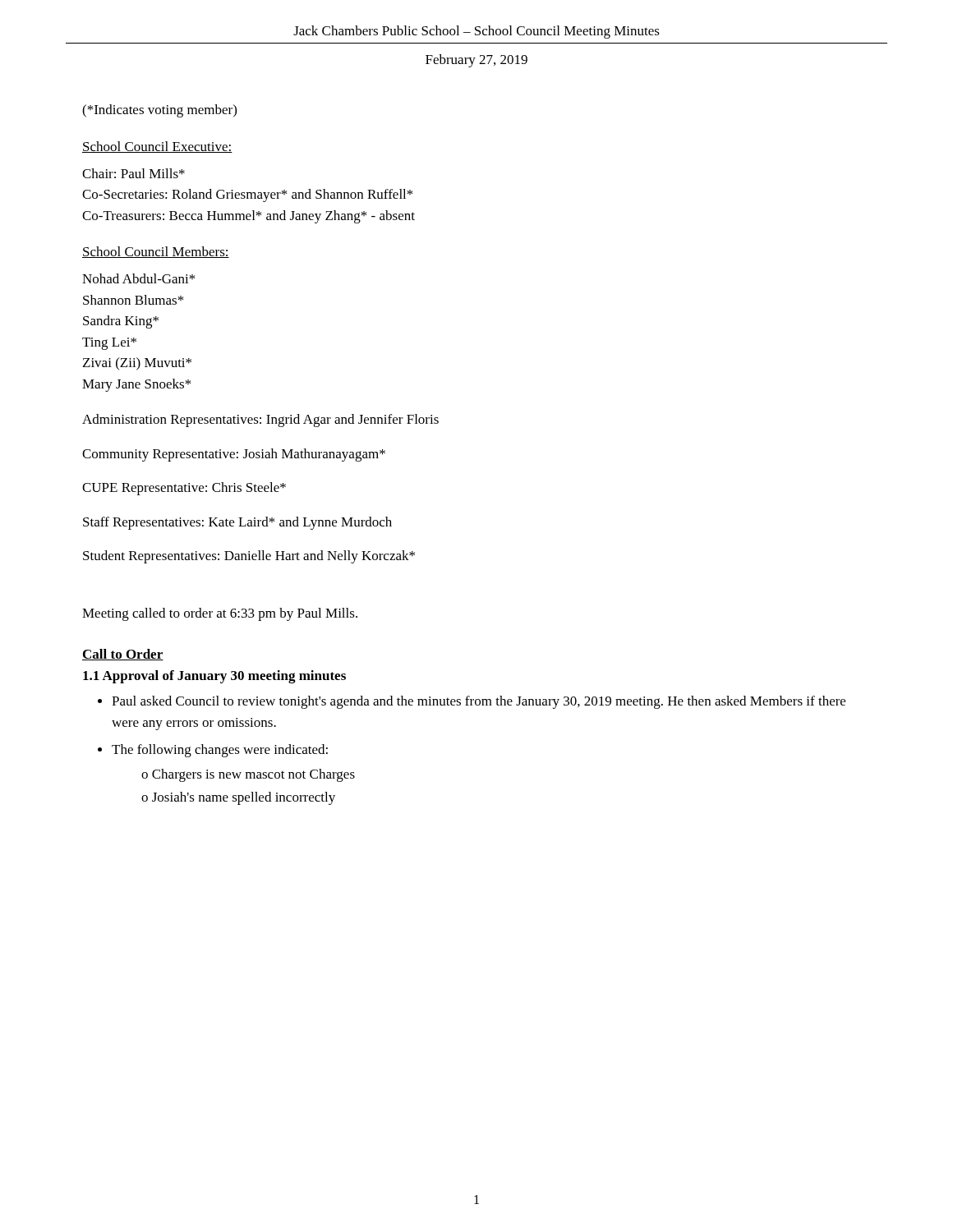
Task: Select the block starting "Student Representatives: Danielle Hart and Nelly Korczak*"
Action: pos(249,557)
